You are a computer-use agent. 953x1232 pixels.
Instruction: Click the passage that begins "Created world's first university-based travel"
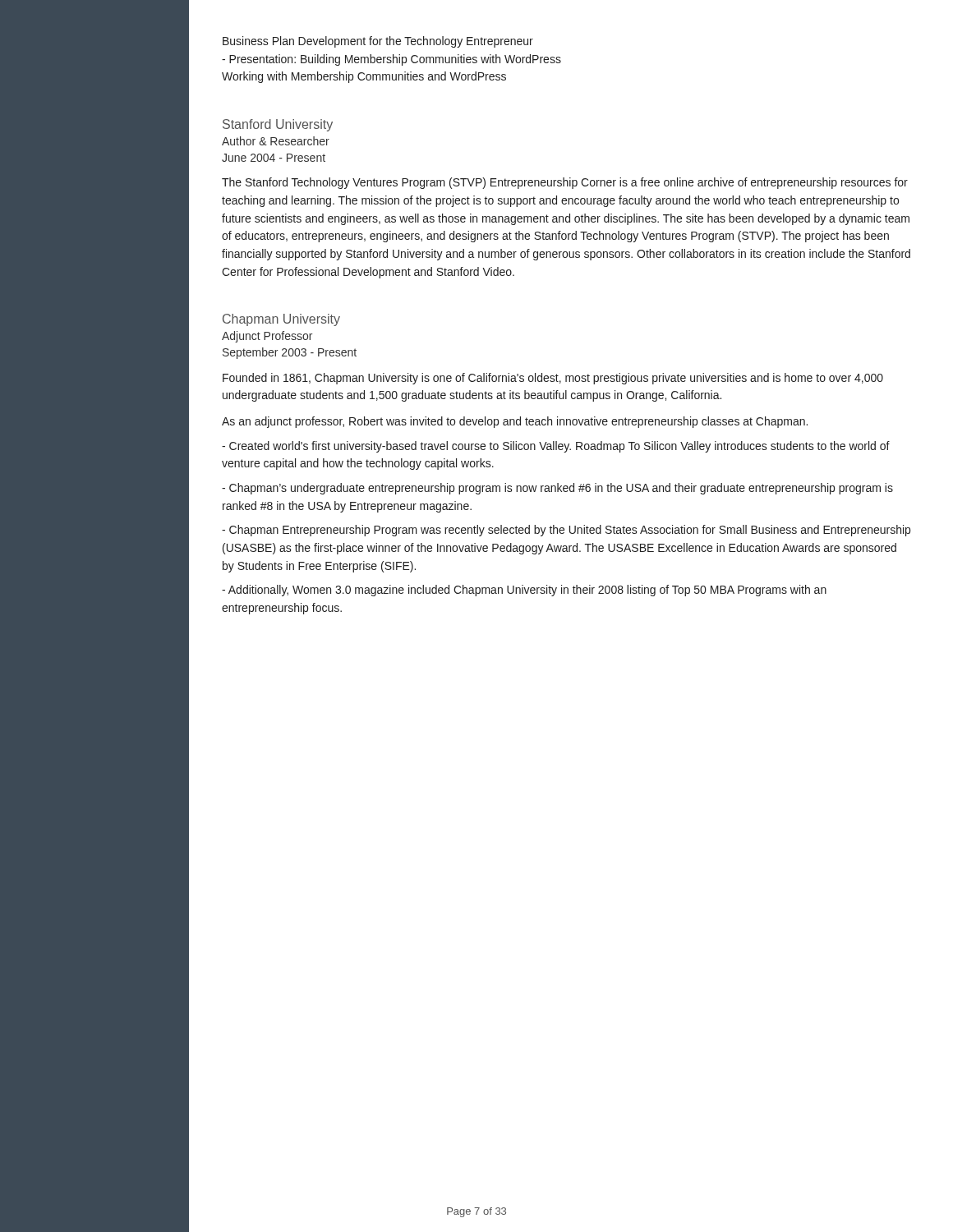point(556,455)
